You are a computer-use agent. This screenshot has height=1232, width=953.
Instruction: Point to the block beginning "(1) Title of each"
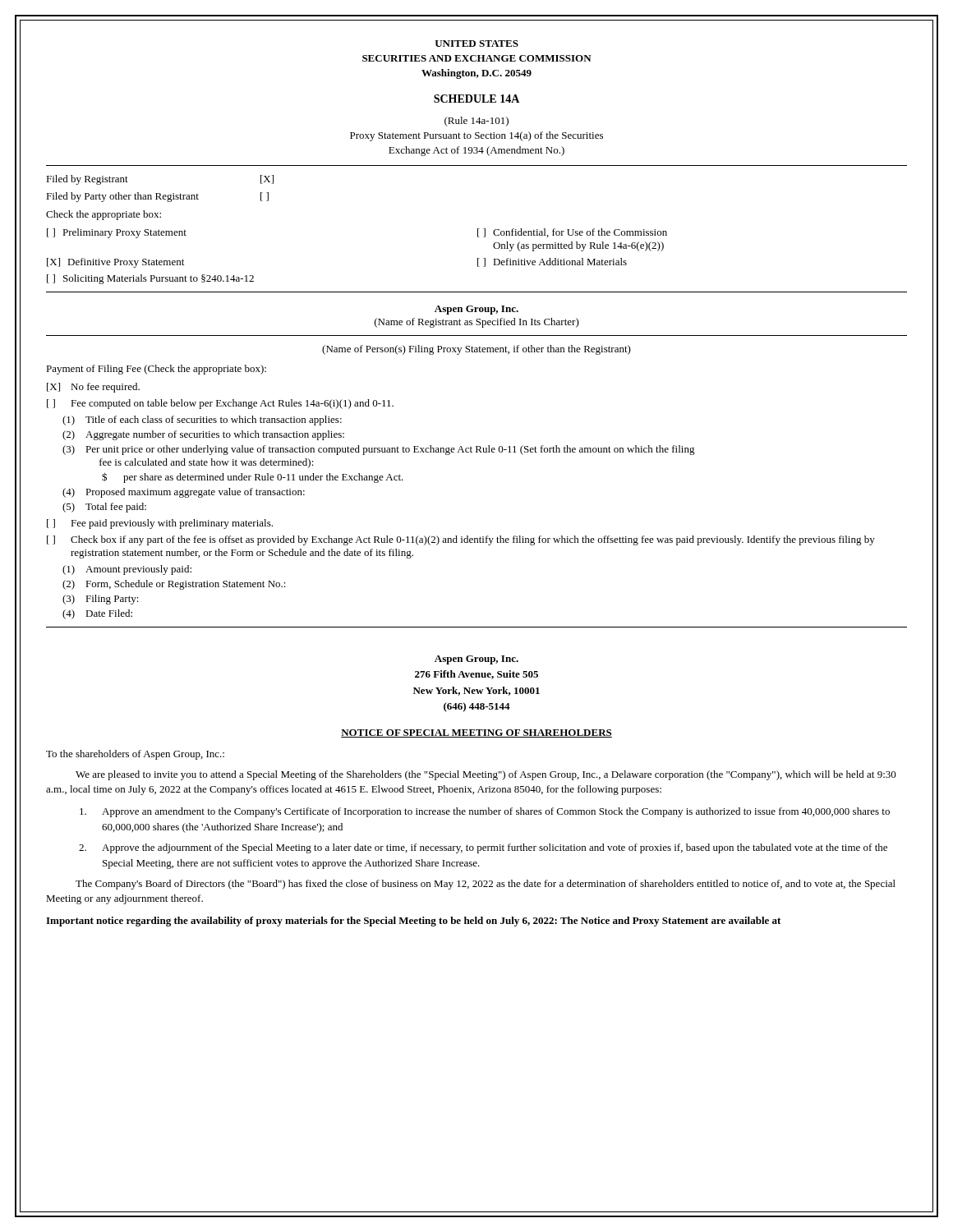click(x=485, y=463)
